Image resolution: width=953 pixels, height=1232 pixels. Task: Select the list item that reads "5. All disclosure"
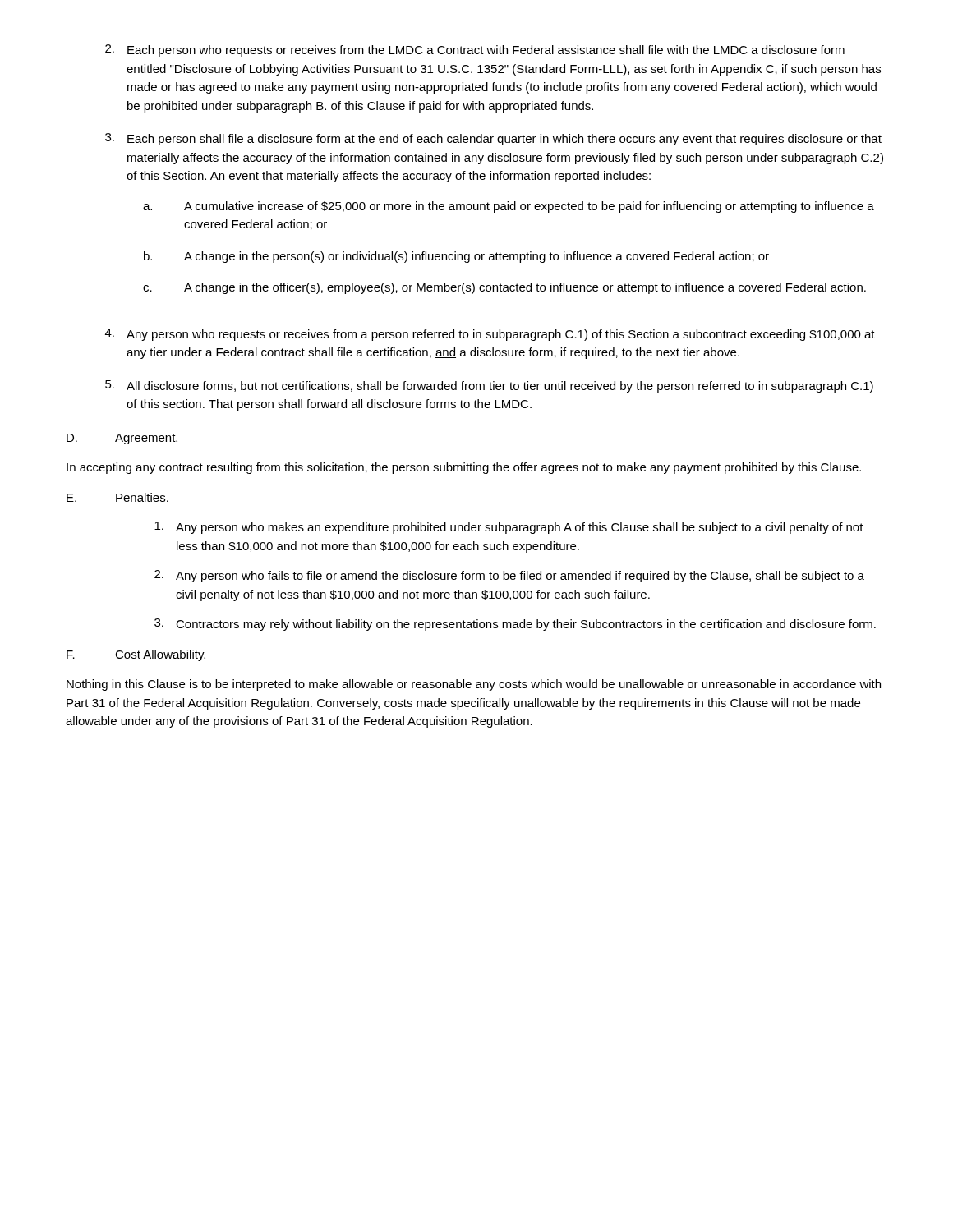point(476,395)
